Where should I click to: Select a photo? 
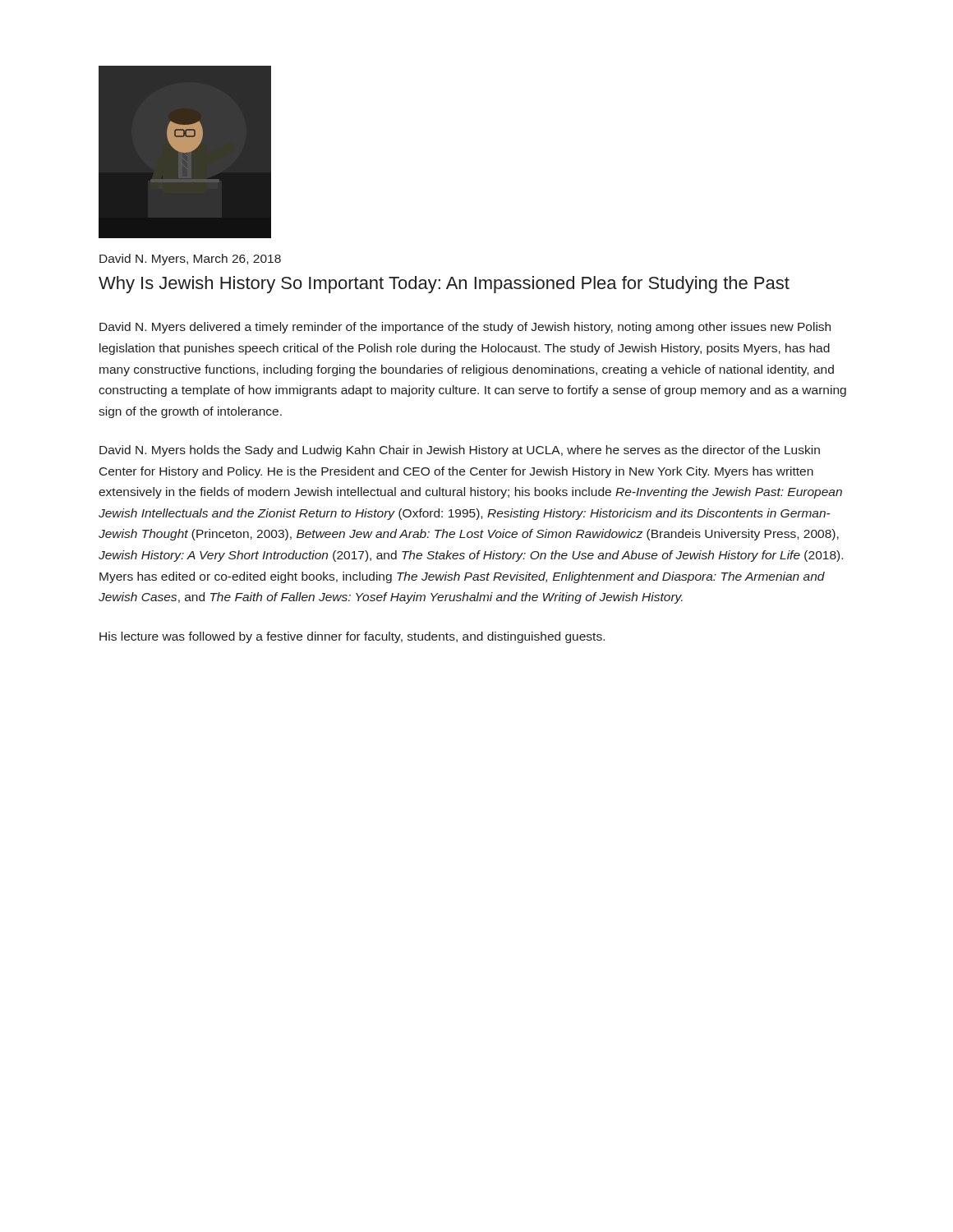pos(185,154)
